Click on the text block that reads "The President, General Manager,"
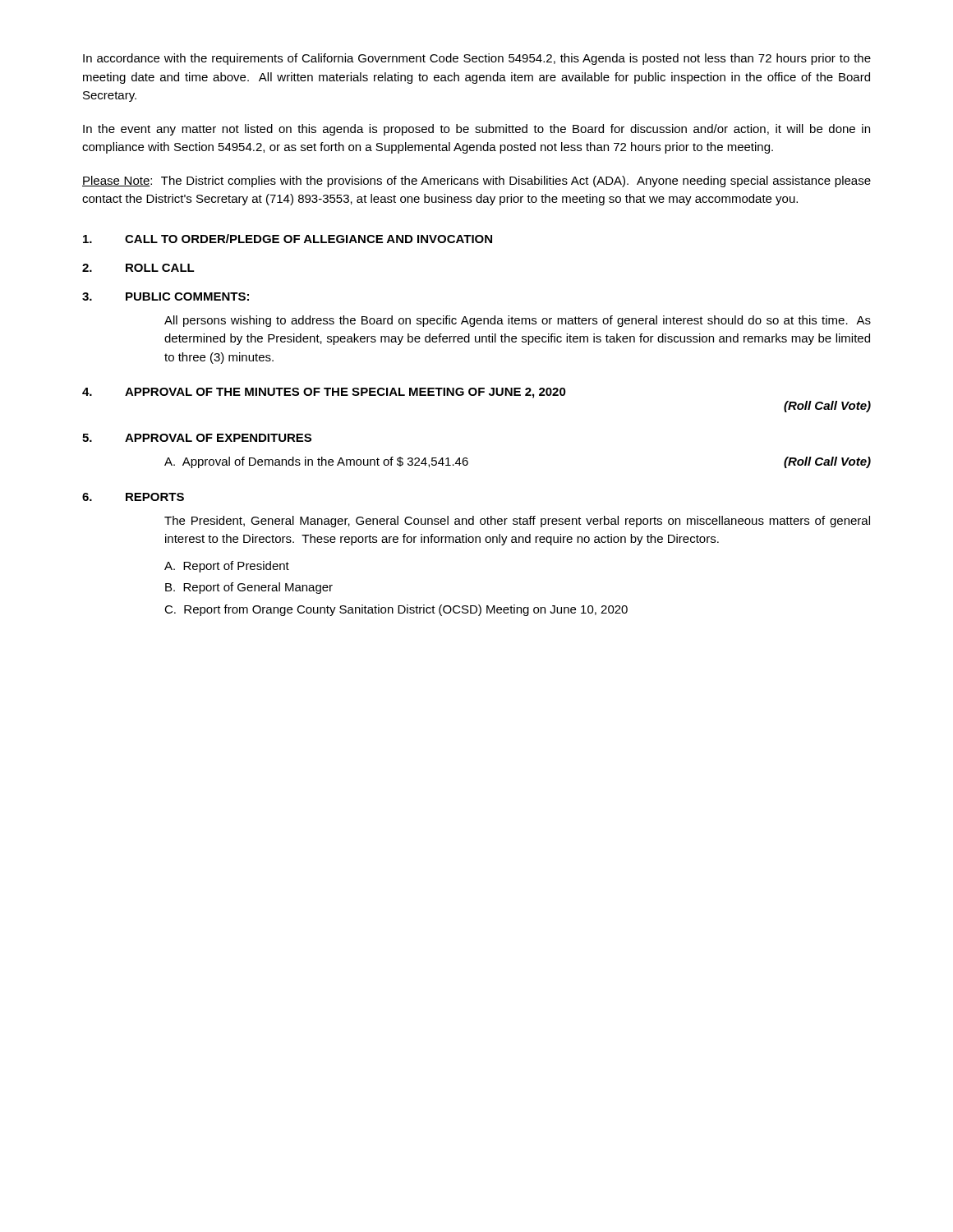This screenshot has height=1232, width=953. tap(518, 529)
